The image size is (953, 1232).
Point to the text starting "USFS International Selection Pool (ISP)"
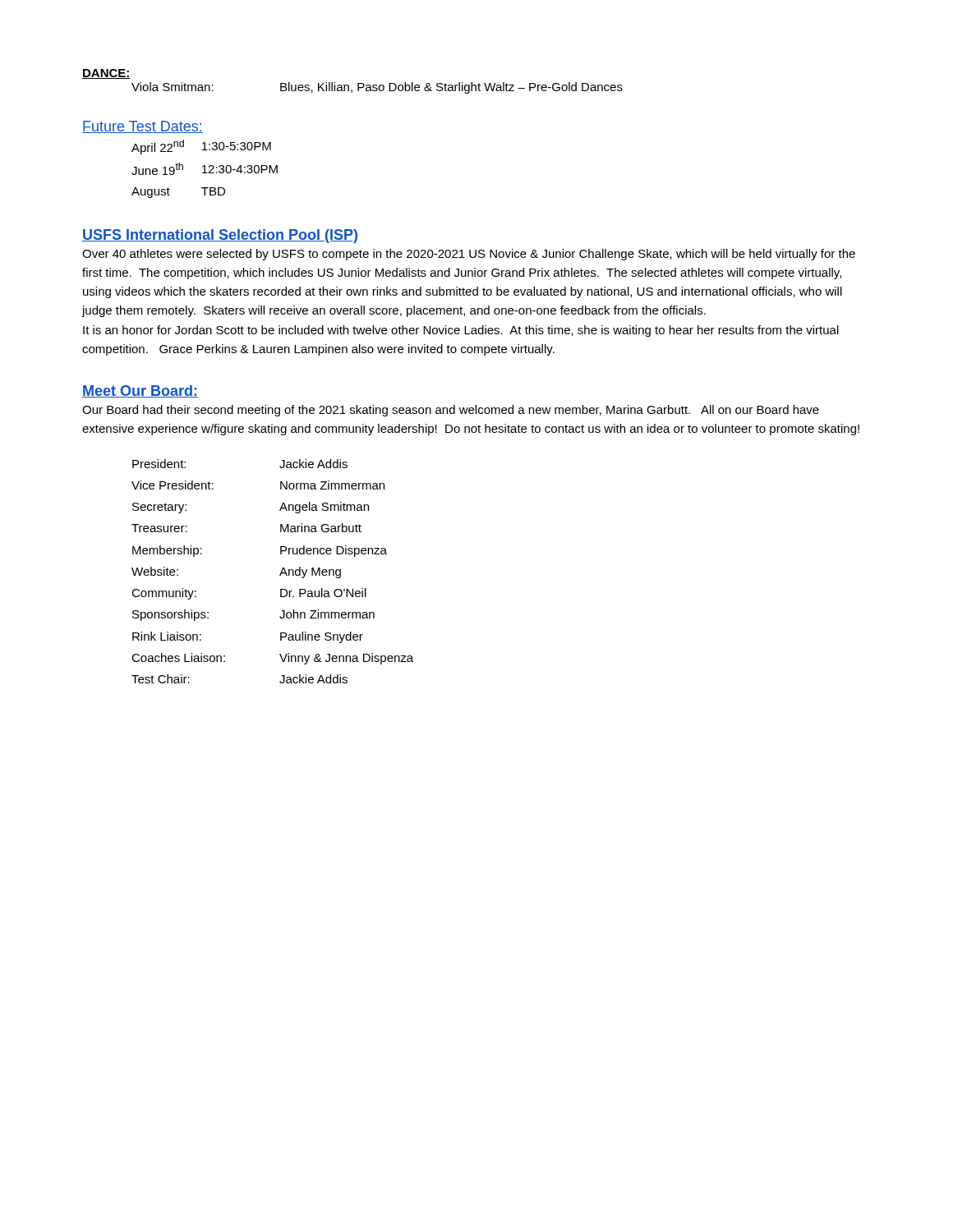[x=220, y=235]
